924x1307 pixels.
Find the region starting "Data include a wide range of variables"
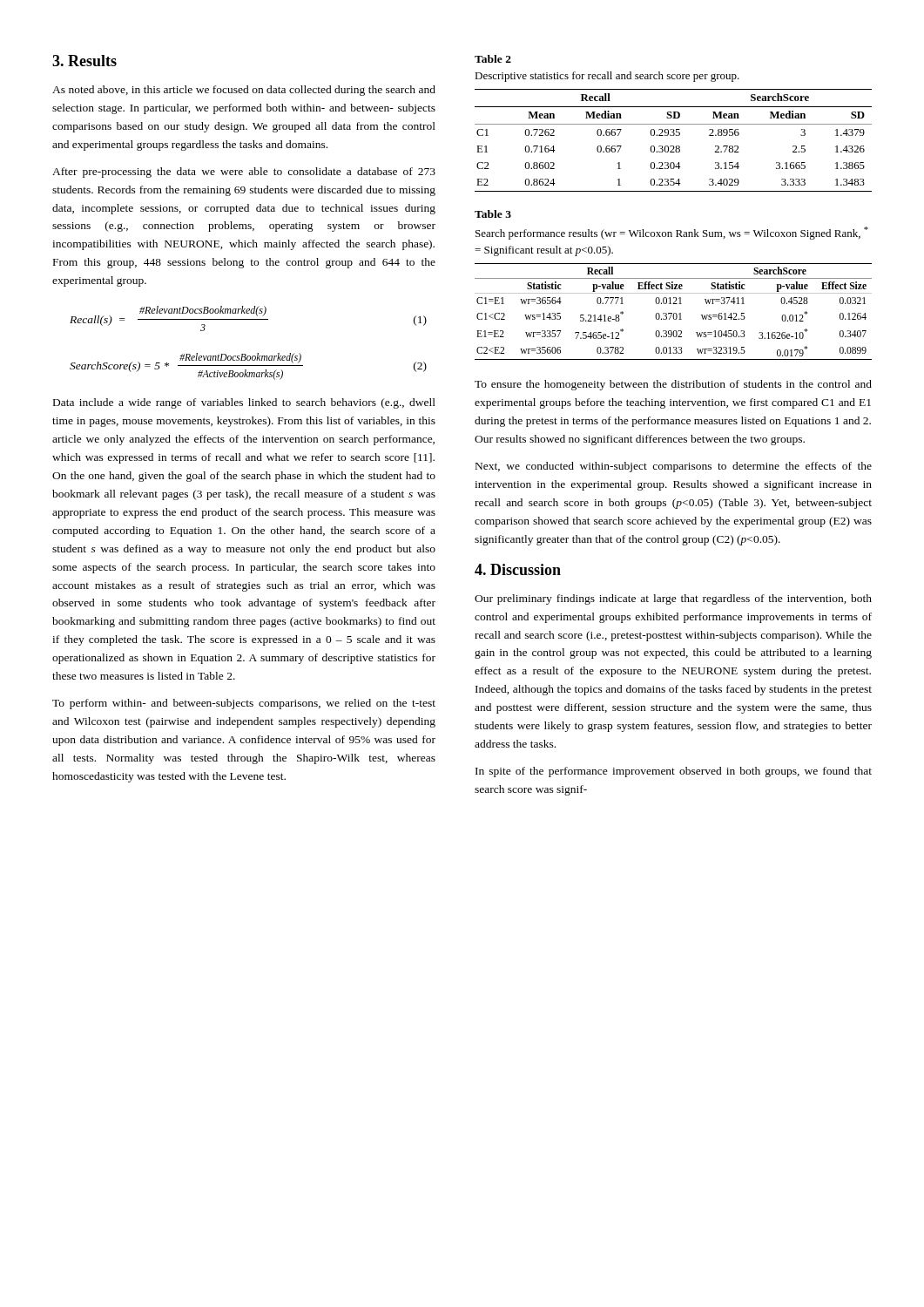click(244, 539)
